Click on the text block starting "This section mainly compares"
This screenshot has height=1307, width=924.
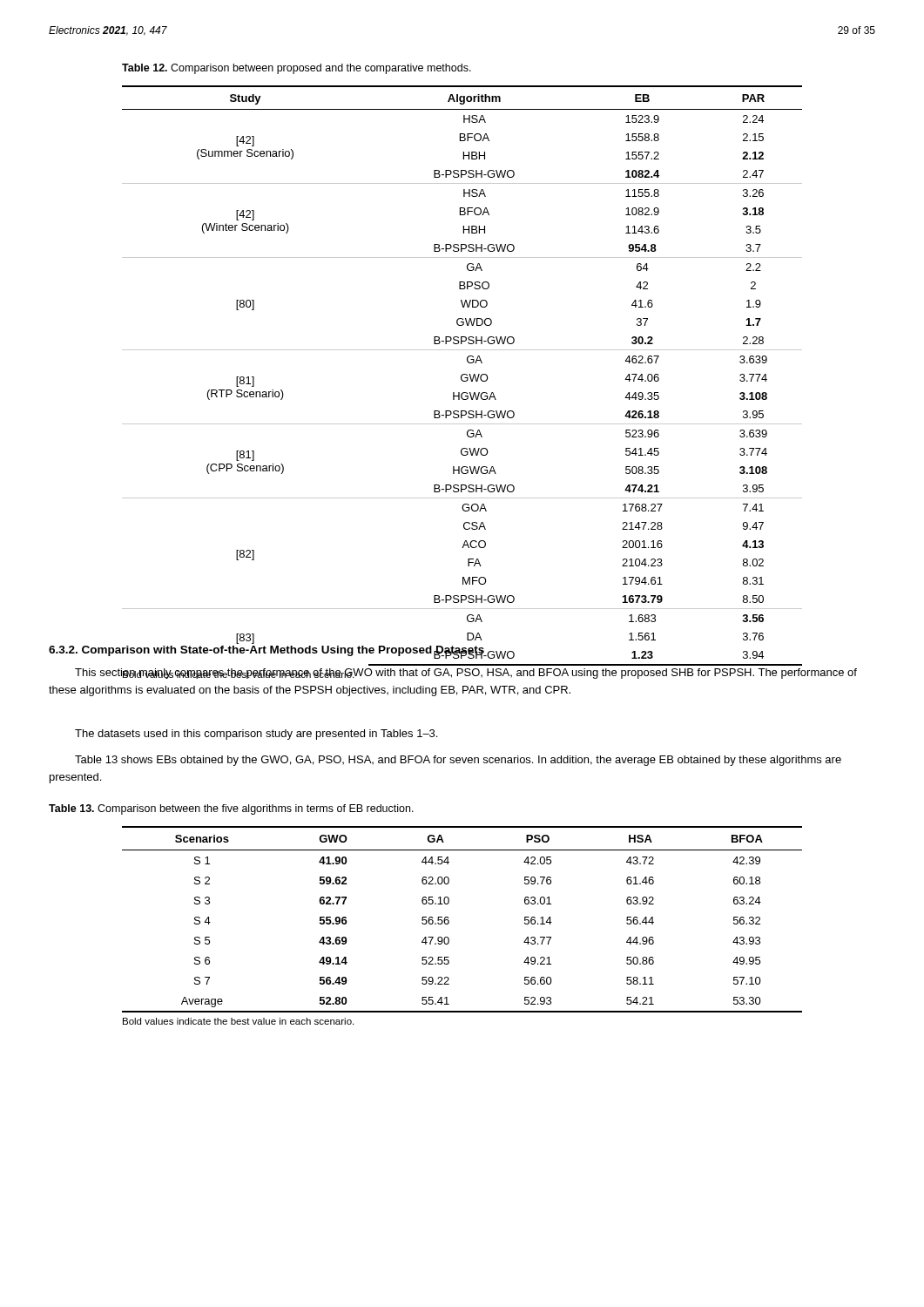pos(453,681)
